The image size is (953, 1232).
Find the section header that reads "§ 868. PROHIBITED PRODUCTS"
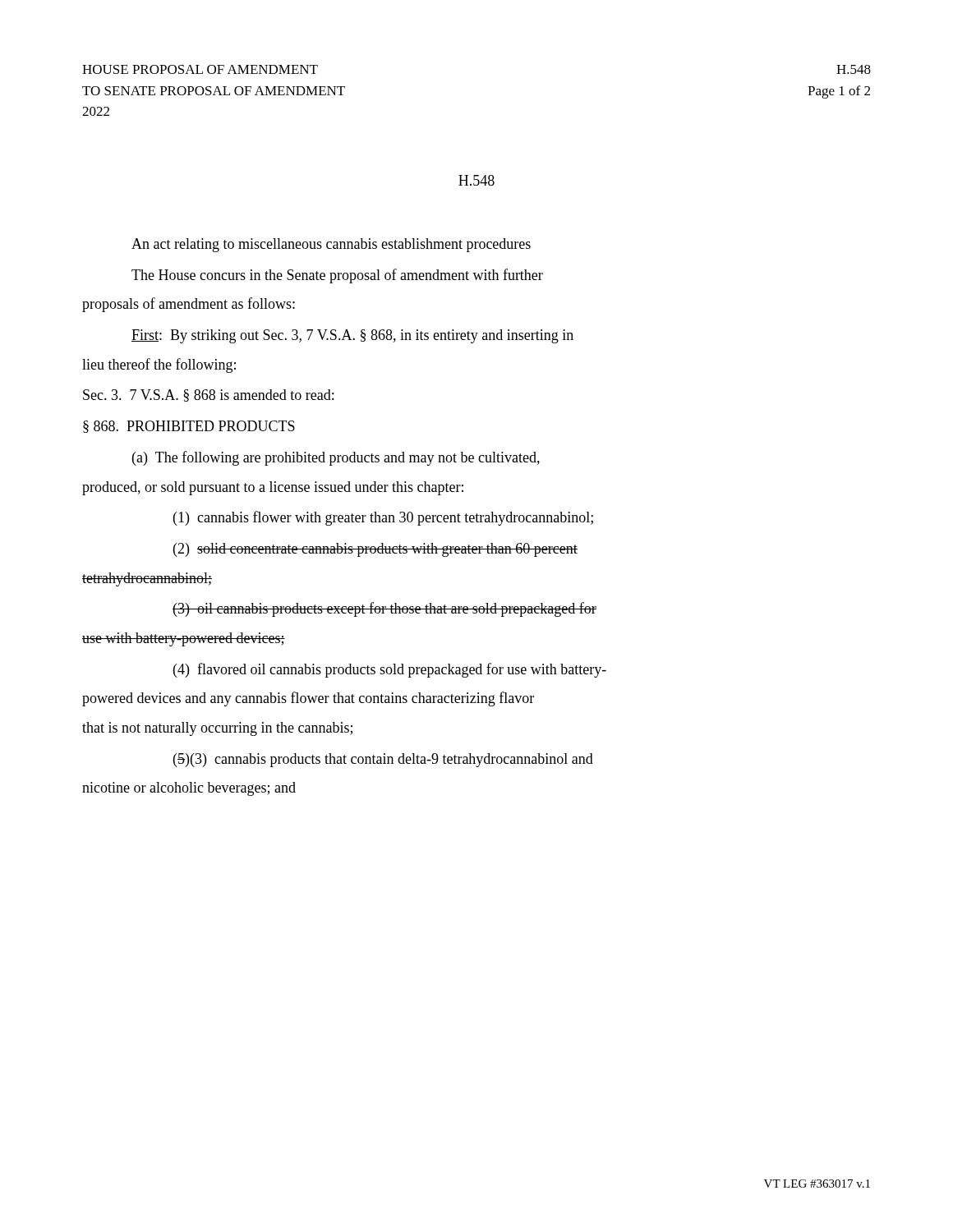pyautogui.click(x=189, y=427)
